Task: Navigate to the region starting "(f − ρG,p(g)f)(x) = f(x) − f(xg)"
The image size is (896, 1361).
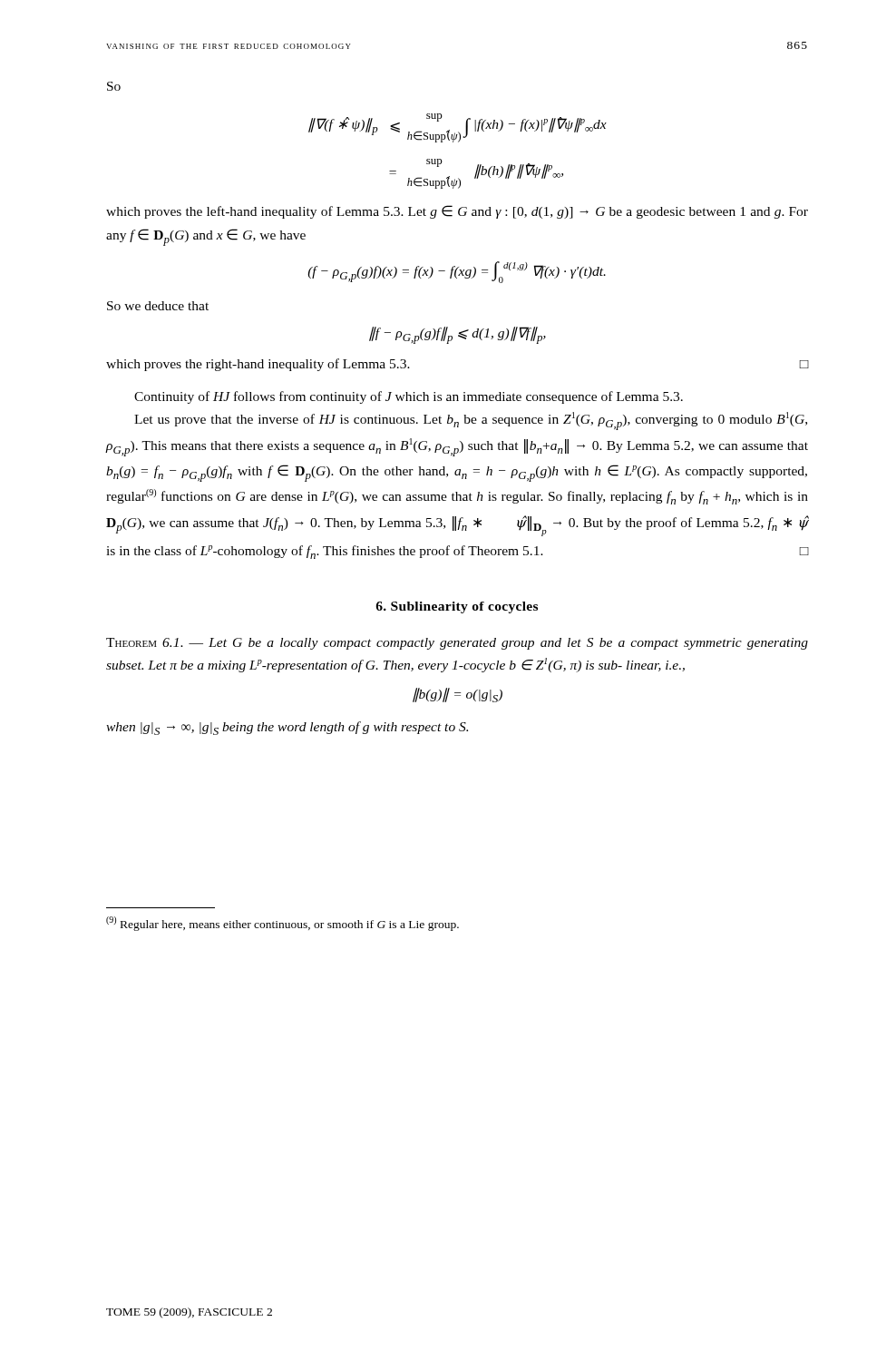Action: pyautogui.click(x=457, y=272)
